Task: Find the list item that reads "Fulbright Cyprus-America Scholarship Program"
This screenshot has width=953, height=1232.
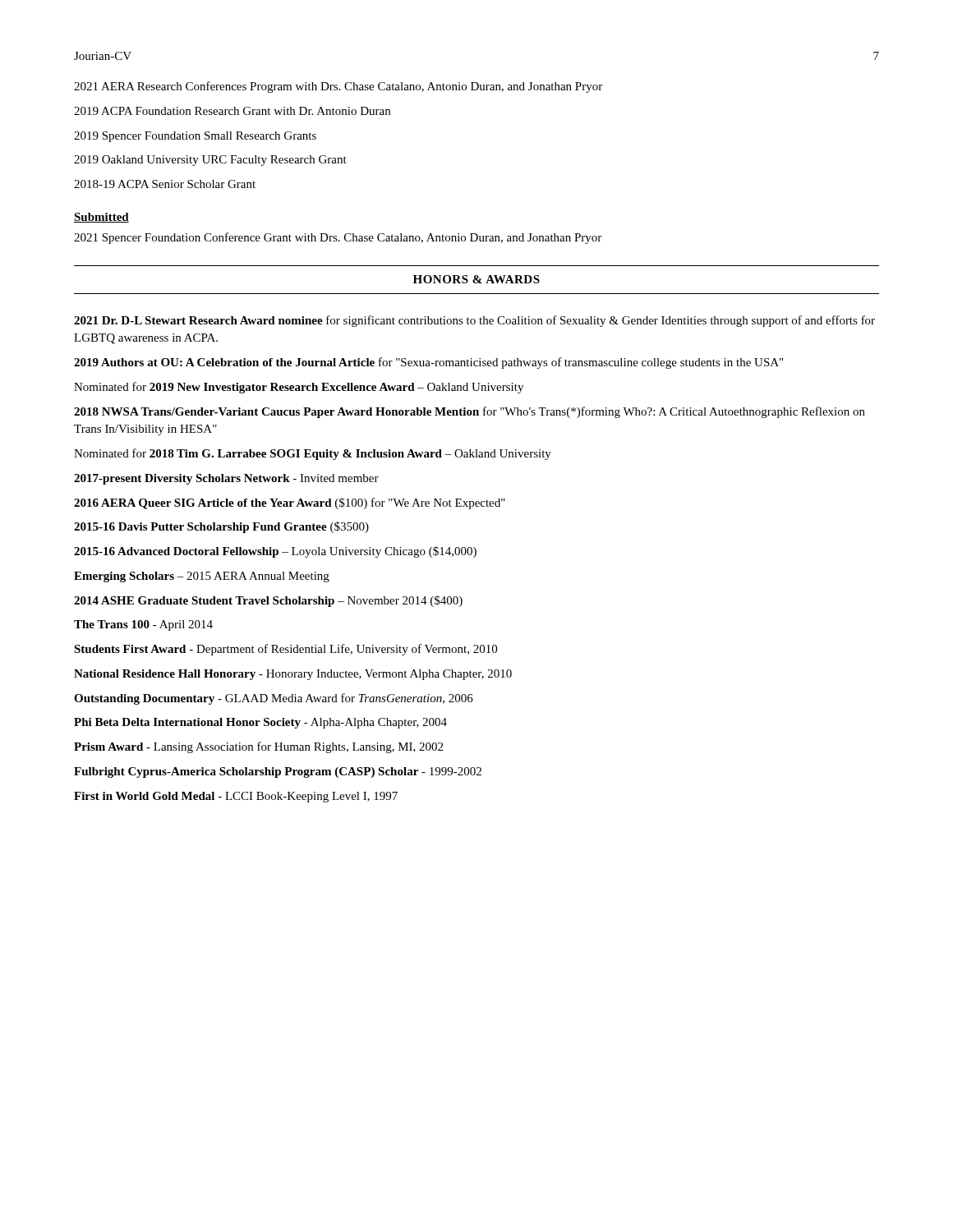Action: pyautogui.click(x=278, y=771)
